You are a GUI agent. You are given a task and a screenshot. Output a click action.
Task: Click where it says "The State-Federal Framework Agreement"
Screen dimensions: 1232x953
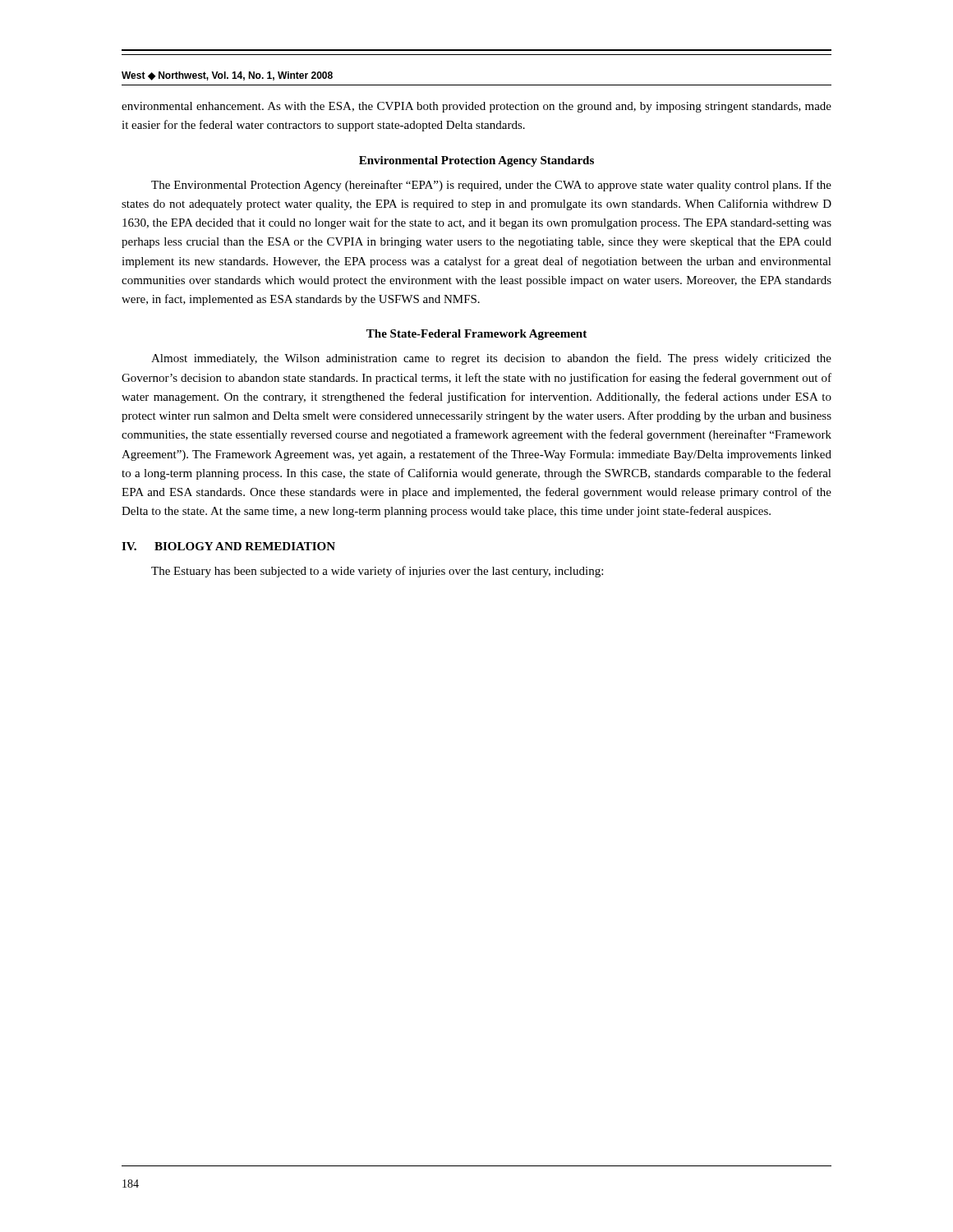[x=476, y=334]
